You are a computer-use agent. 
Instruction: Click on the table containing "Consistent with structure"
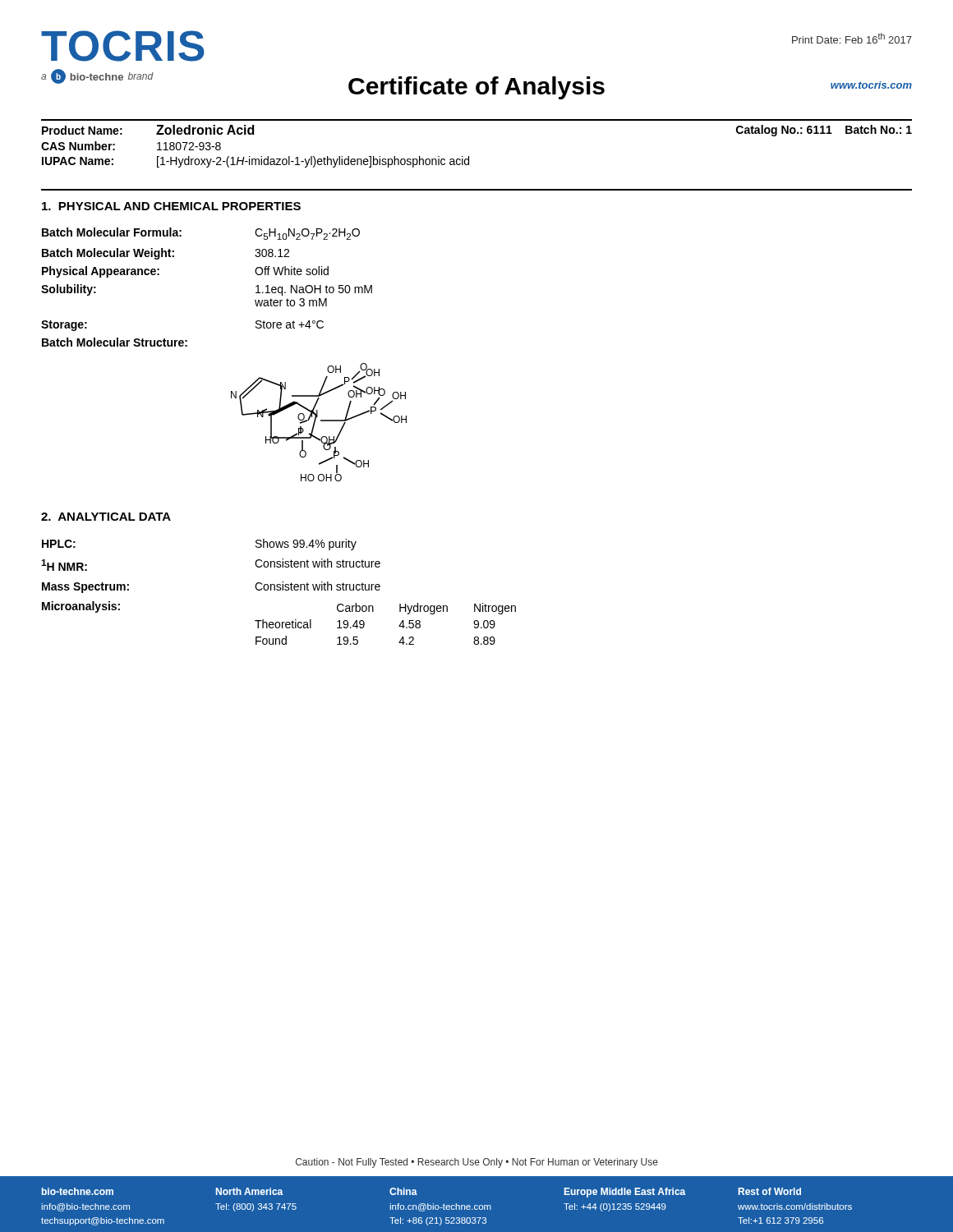[476, 593]
